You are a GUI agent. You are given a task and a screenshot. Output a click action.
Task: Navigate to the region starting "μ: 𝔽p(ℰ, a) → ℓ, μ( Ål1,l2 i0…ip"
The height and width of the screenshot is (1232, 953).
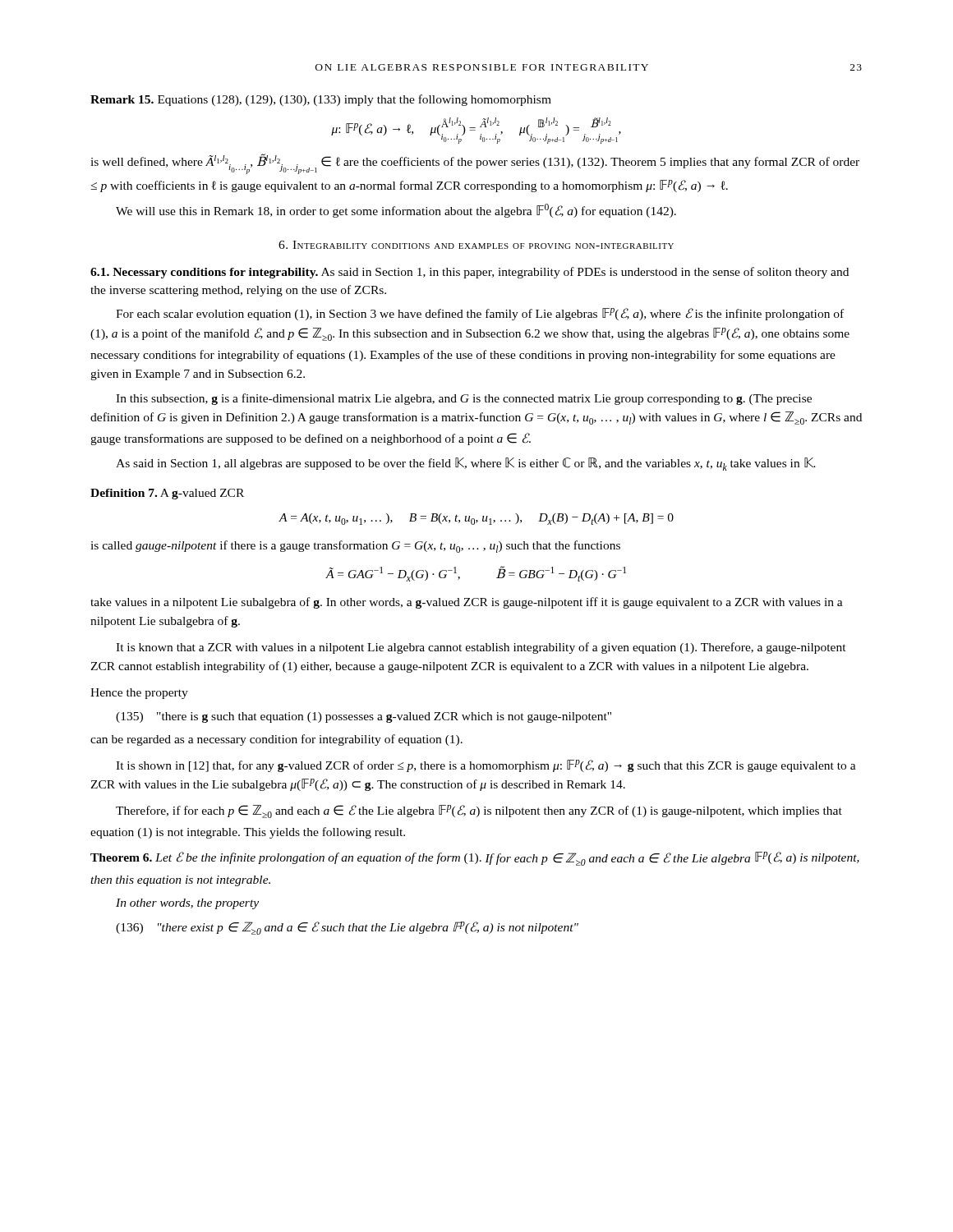476,130
